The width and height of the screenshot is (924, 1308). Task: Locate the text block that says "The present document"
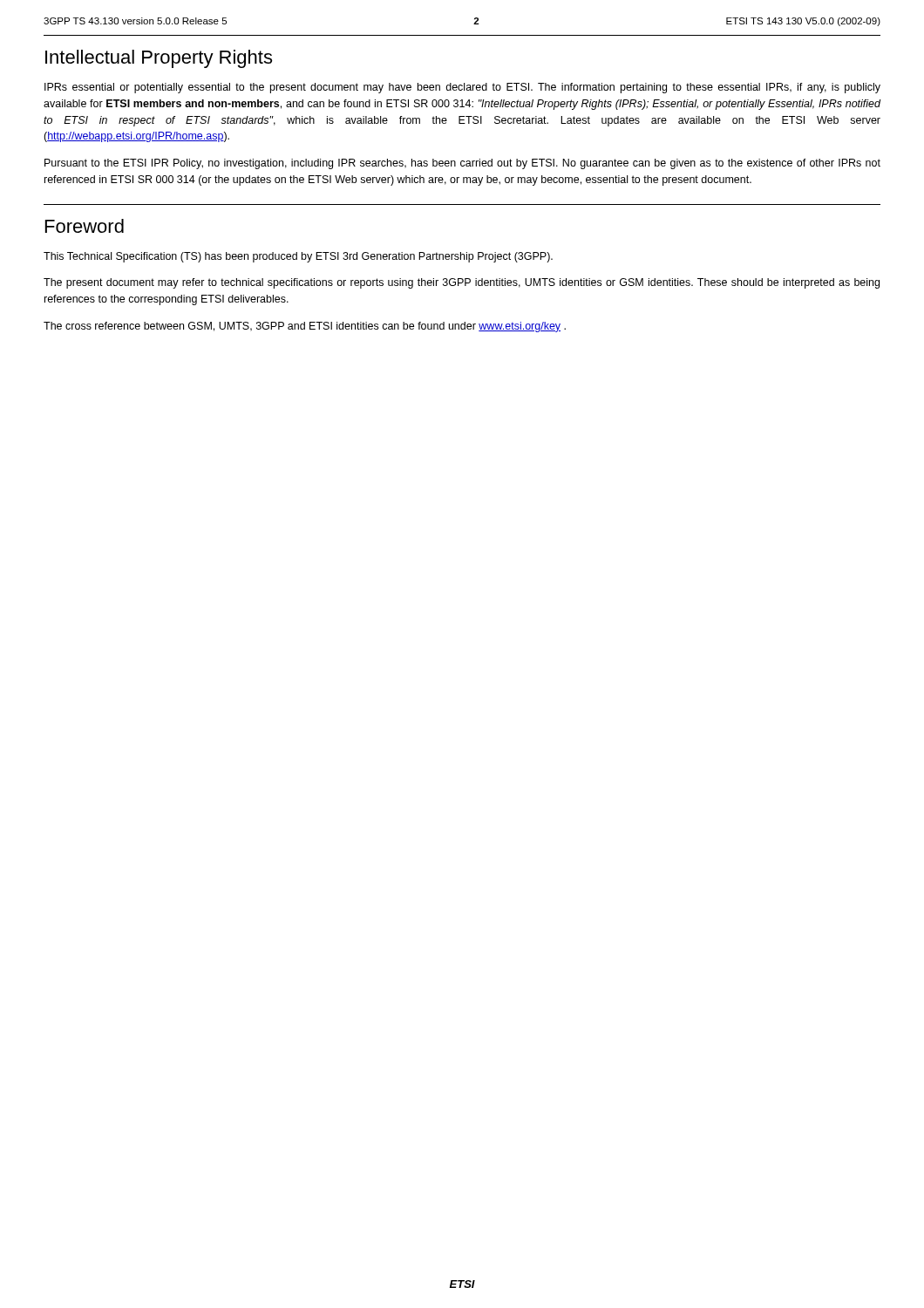tap(462, 291)
